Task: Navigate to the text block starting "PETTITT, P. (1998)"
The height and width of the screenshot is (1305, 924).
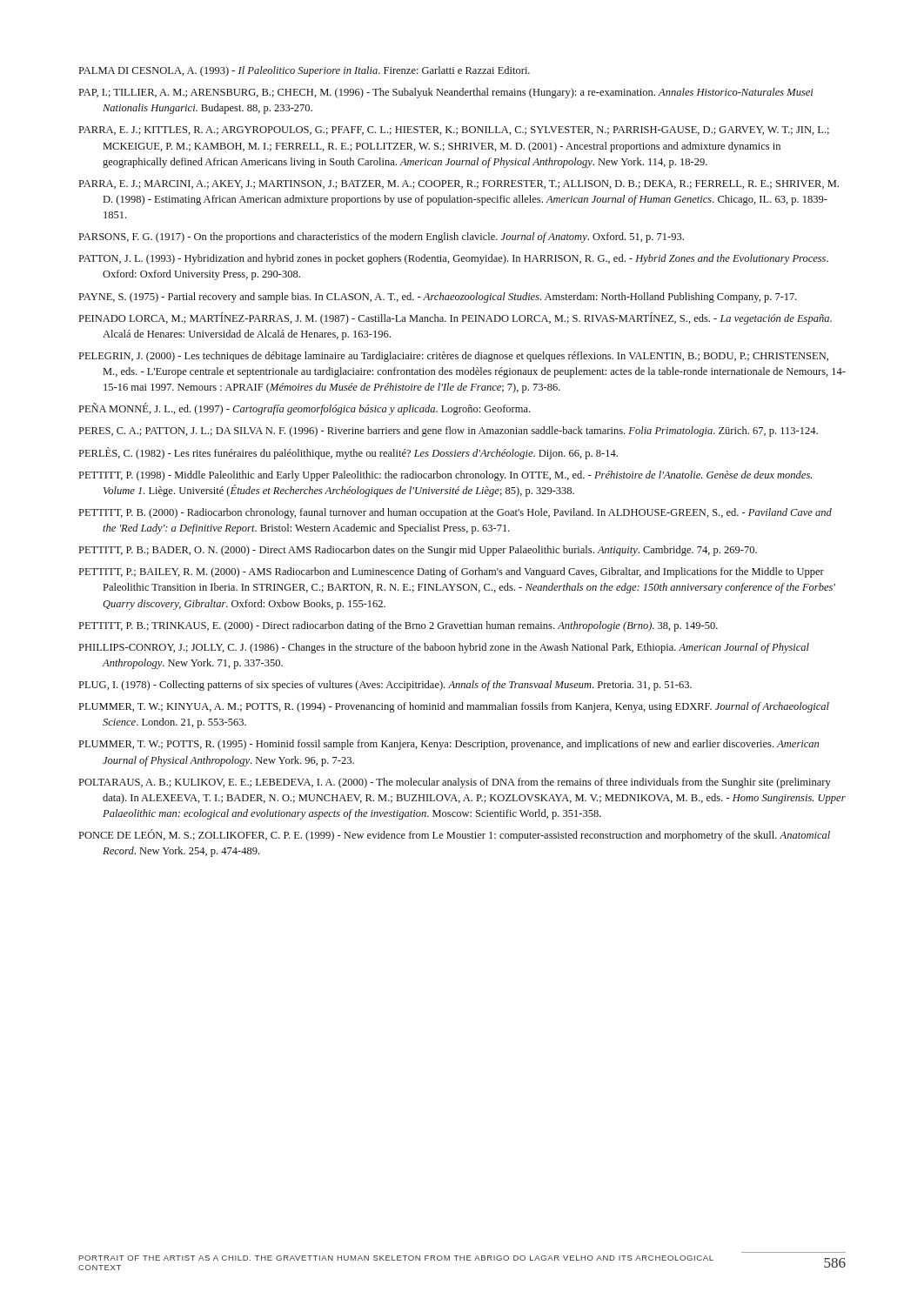Action: click(x=446, y=483)
